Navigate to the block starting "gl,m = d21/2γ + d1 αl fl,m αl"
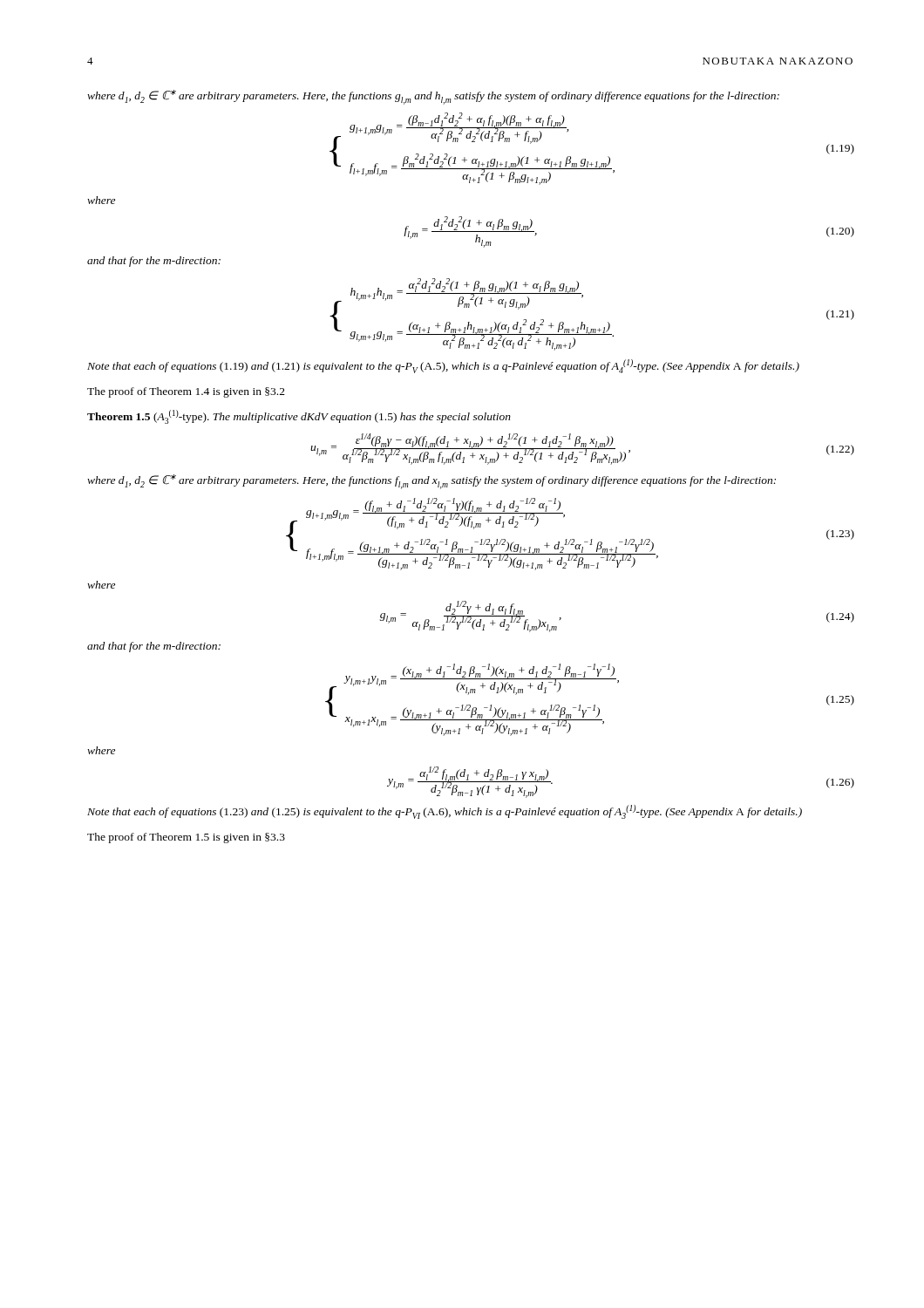 pyautogui.click(x=495, y=616)
